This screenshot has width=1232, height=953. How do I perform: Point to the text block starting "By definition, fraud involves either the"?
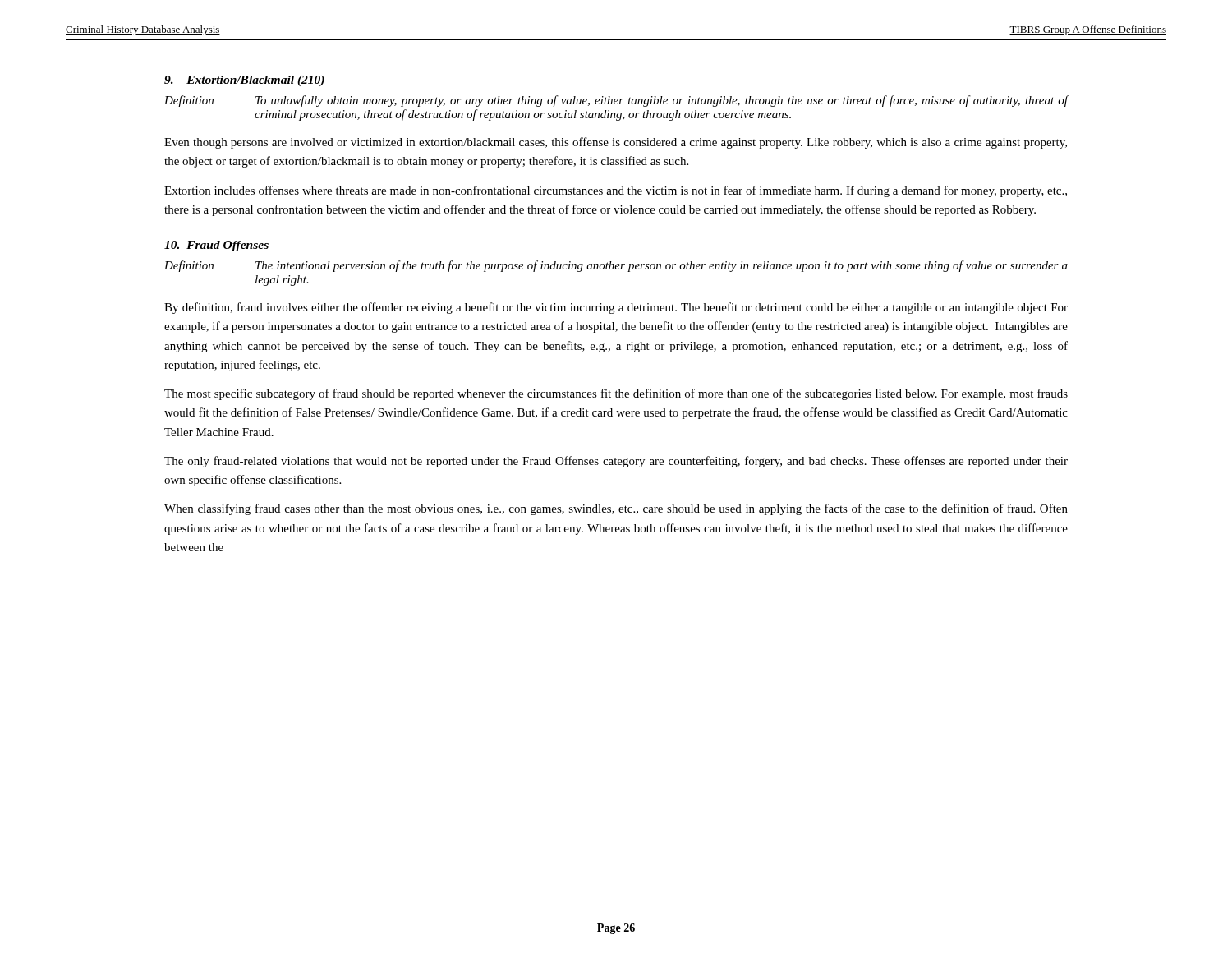point(616,336)
